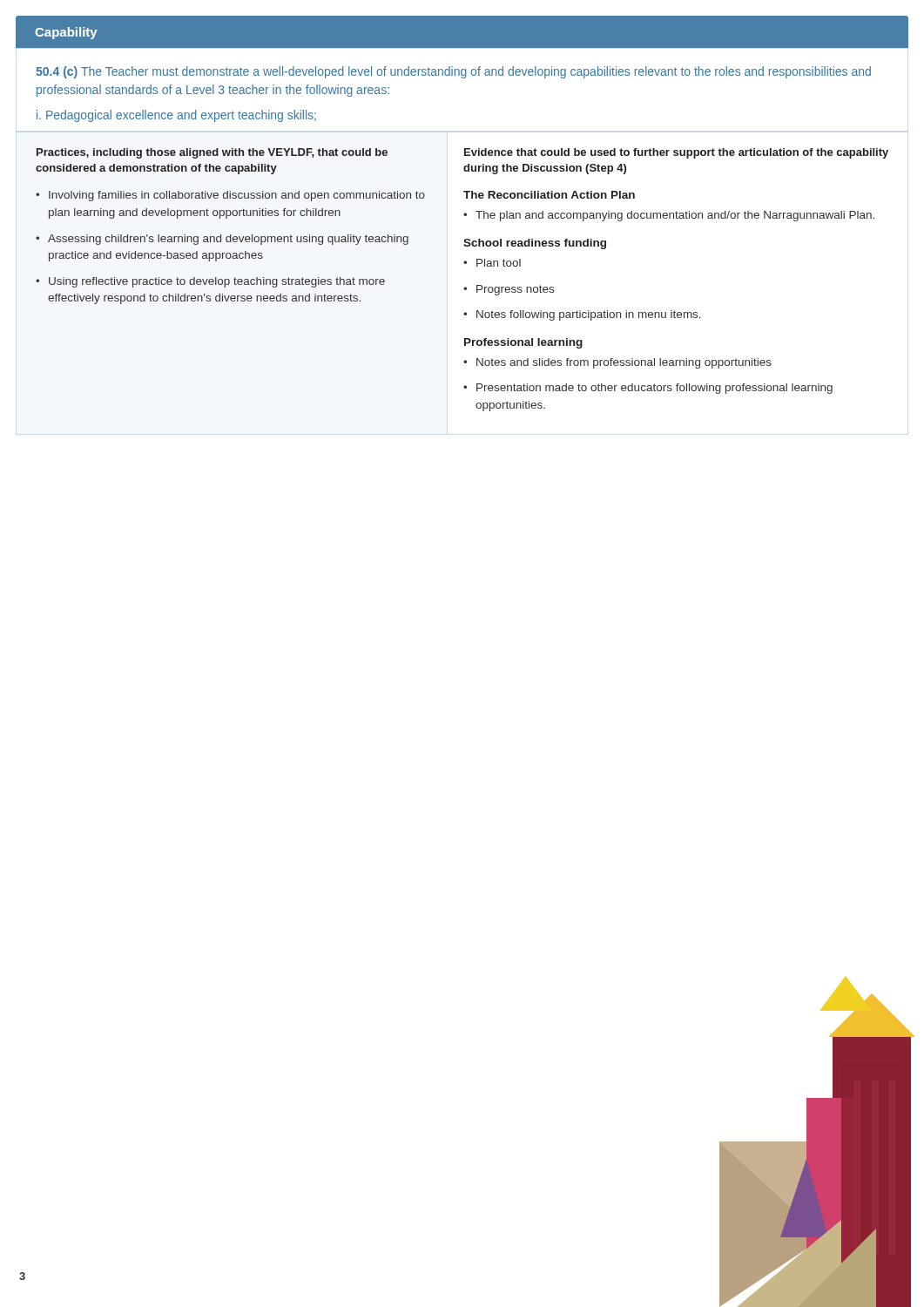Click a table
The width and height of the screenshot is (924, 1307).
click(x=462, y=283)
